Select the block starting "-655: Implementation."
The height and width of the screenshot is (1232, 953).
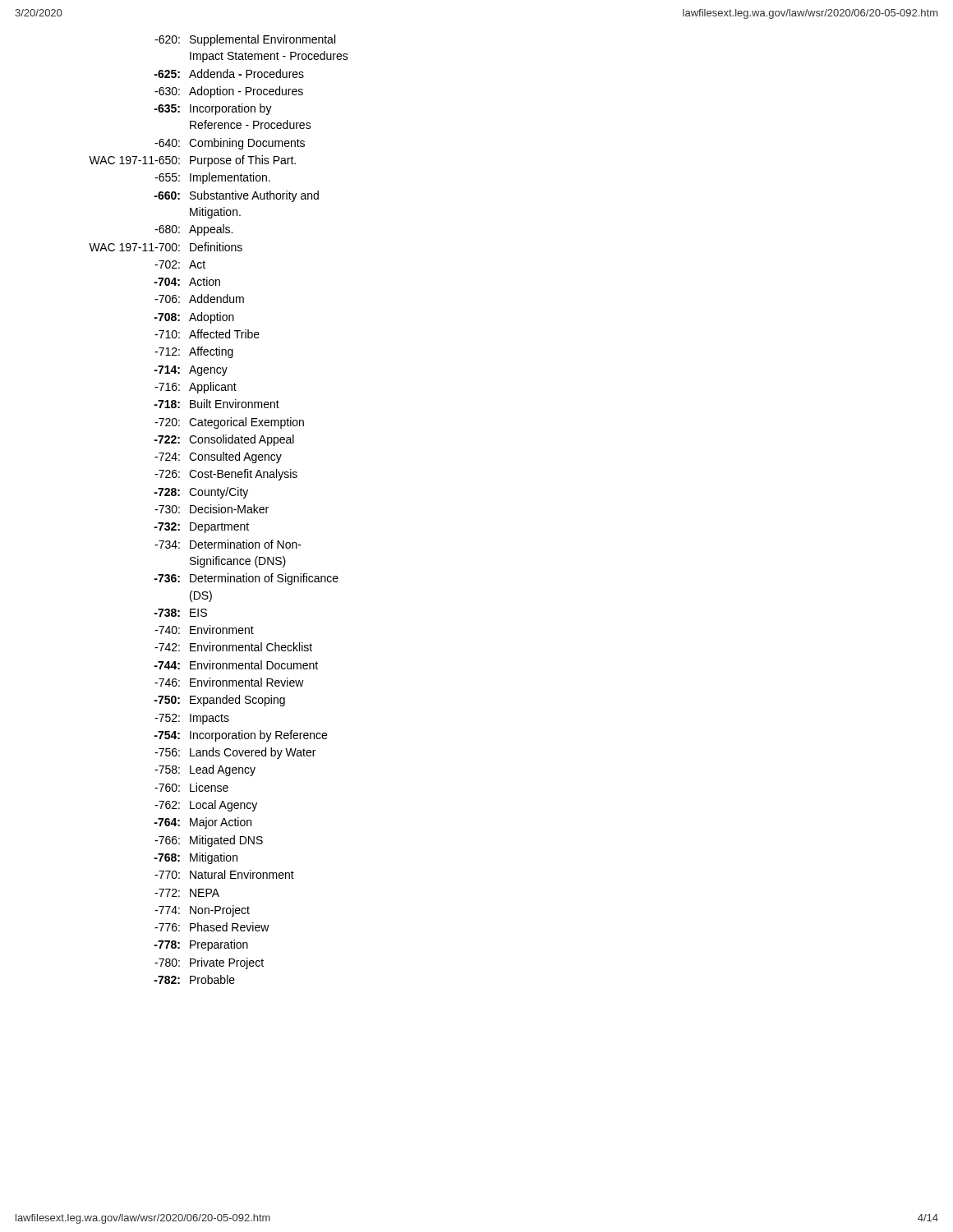pos(212,178)
